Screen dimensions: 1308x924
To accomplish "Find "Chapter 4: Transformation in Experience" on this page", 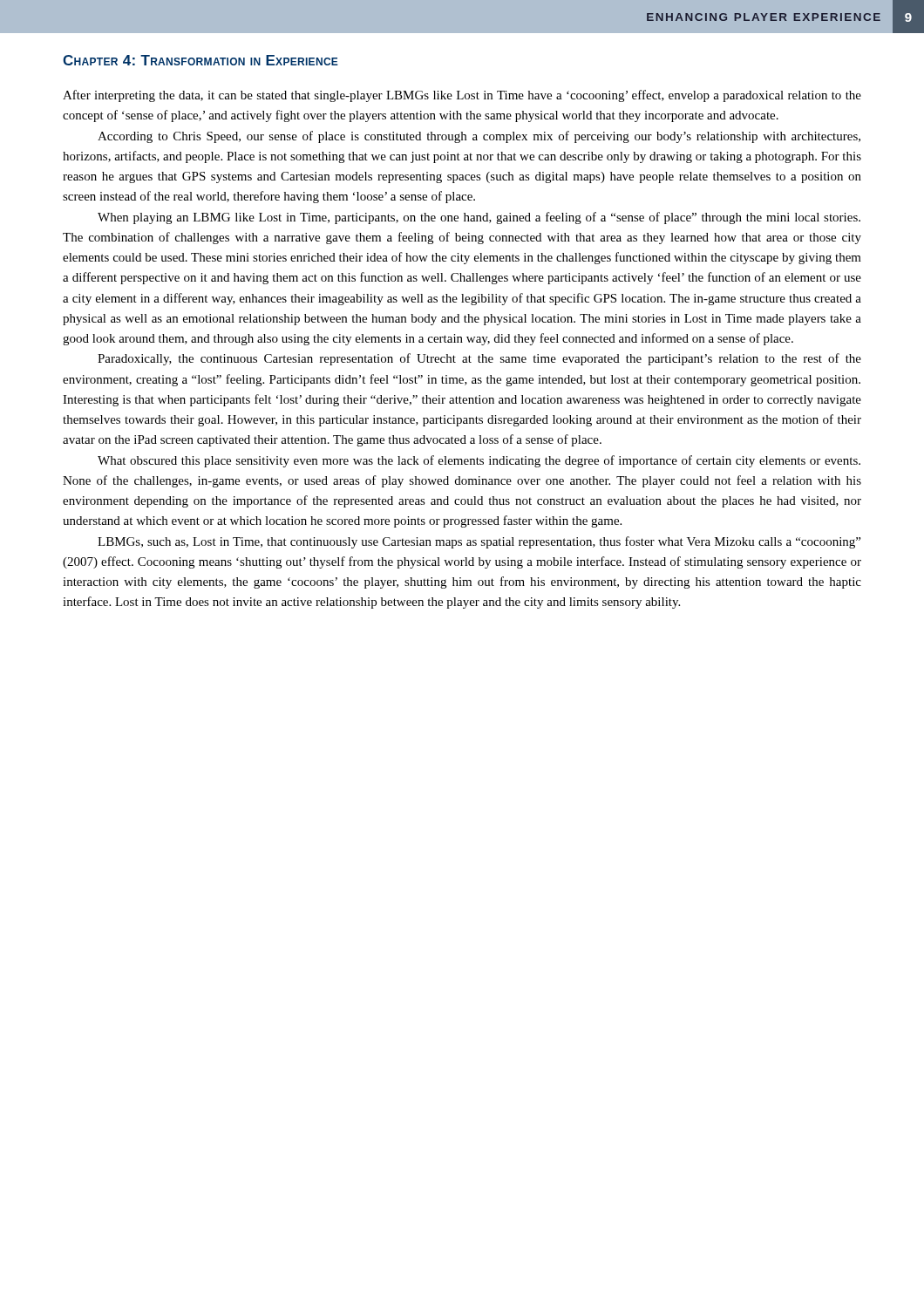I will coord(201,61).
